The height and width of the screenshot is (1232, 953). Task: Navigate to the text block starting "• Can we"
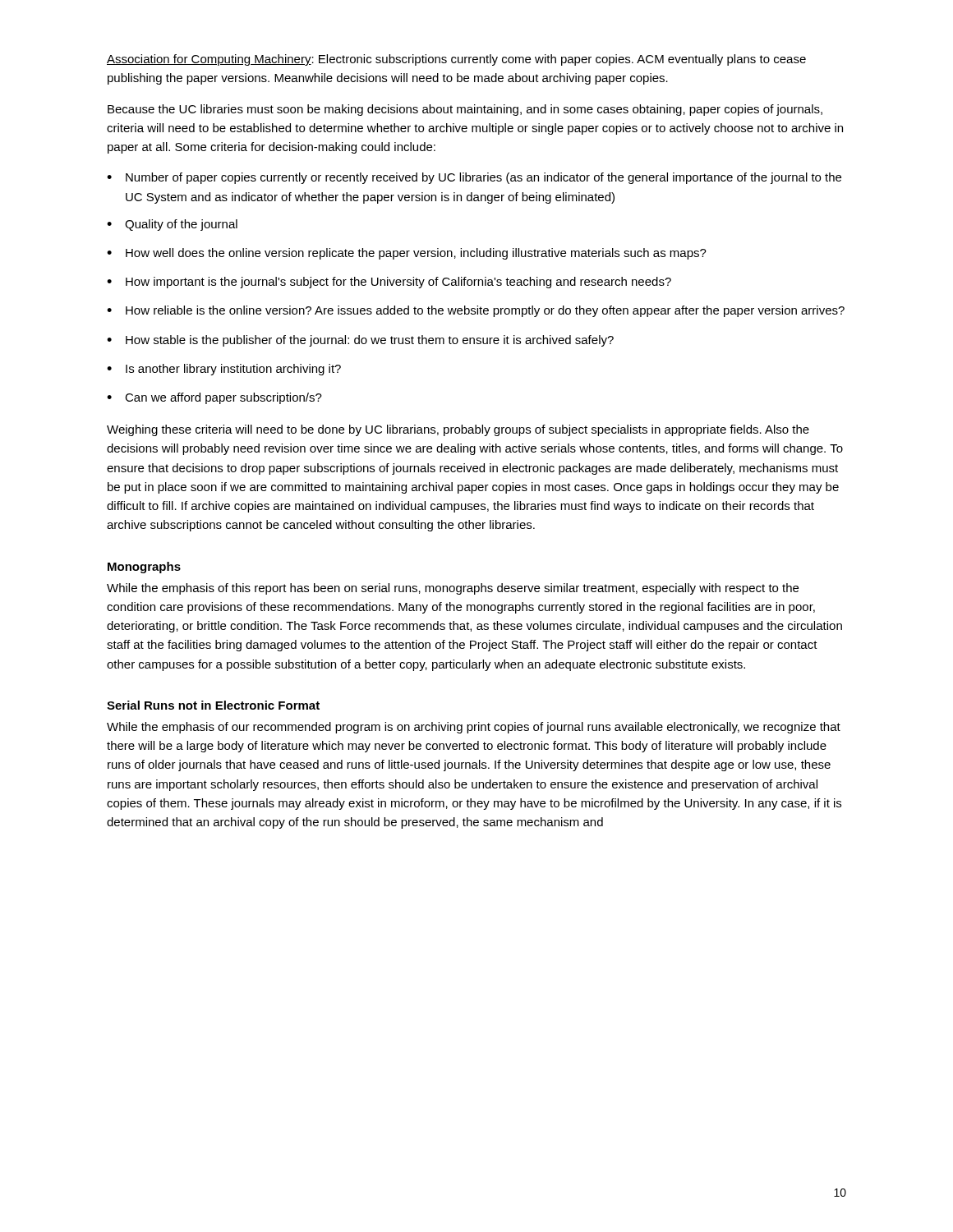click(x=214, y=398)
